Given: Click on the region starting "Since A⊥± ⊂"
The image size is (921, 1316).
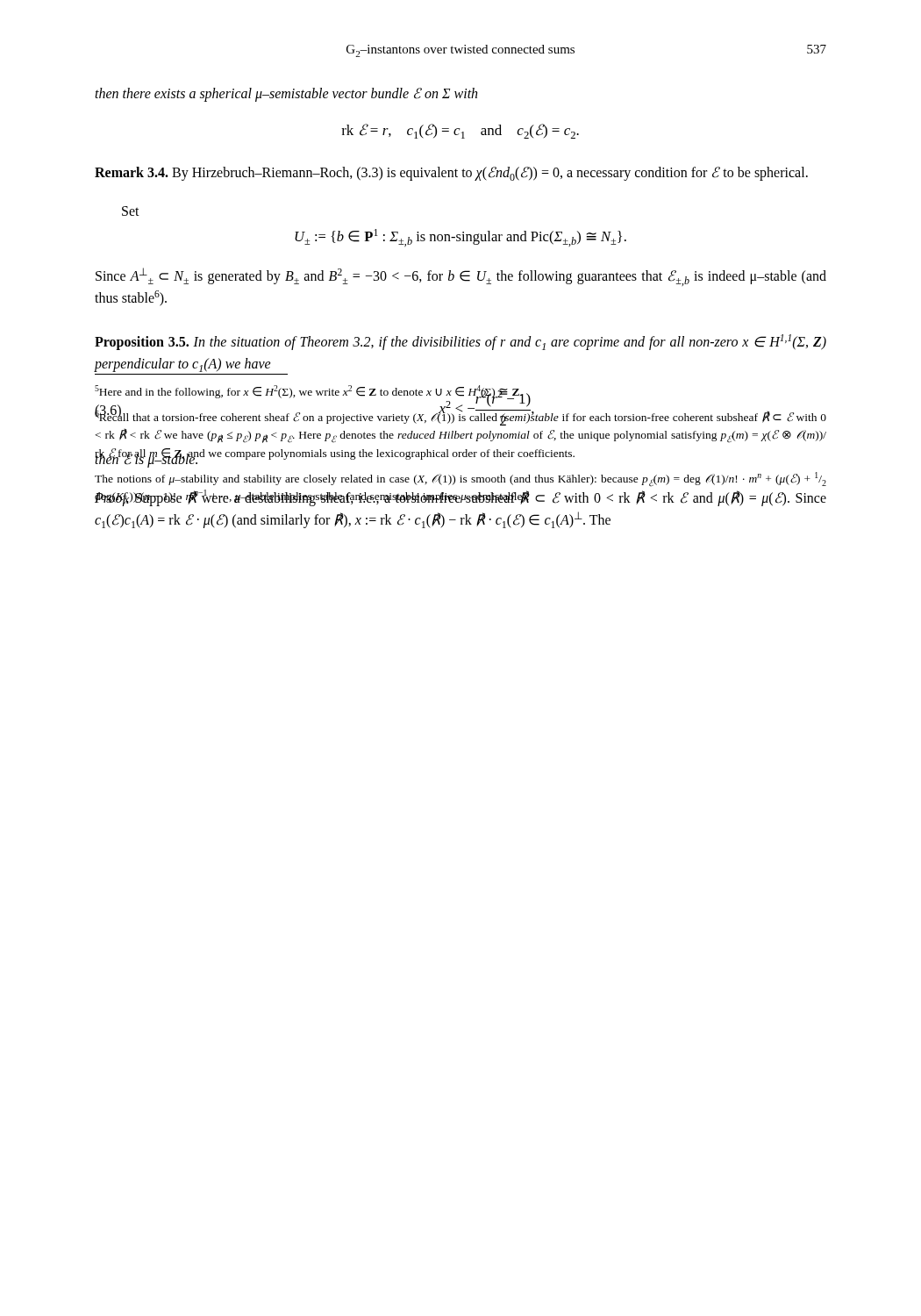Looking at the screenshot, I should pos(460,286).
